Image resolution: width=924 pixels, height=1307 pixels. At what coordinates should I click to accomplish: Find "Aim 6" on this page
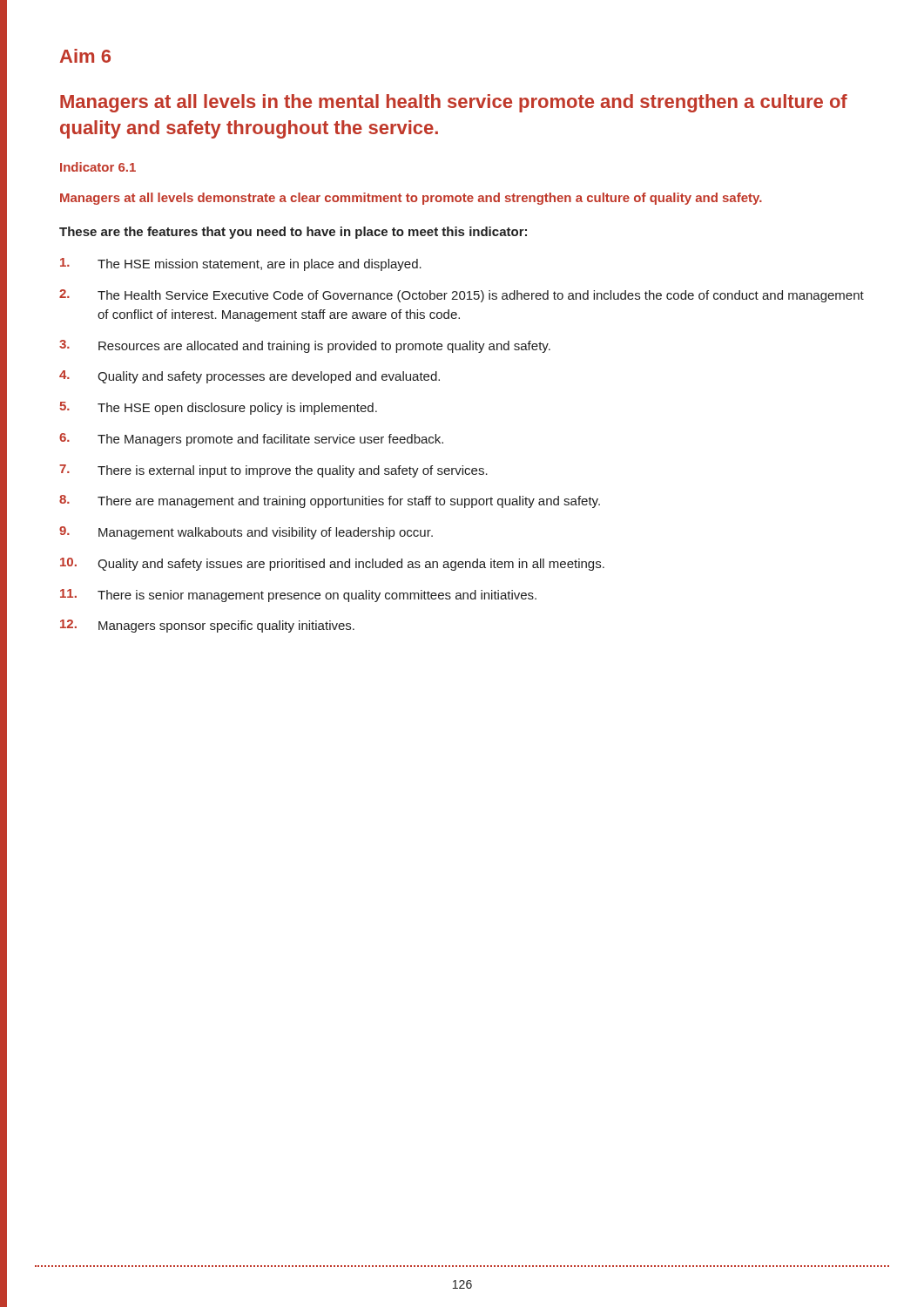click(85, 56)
